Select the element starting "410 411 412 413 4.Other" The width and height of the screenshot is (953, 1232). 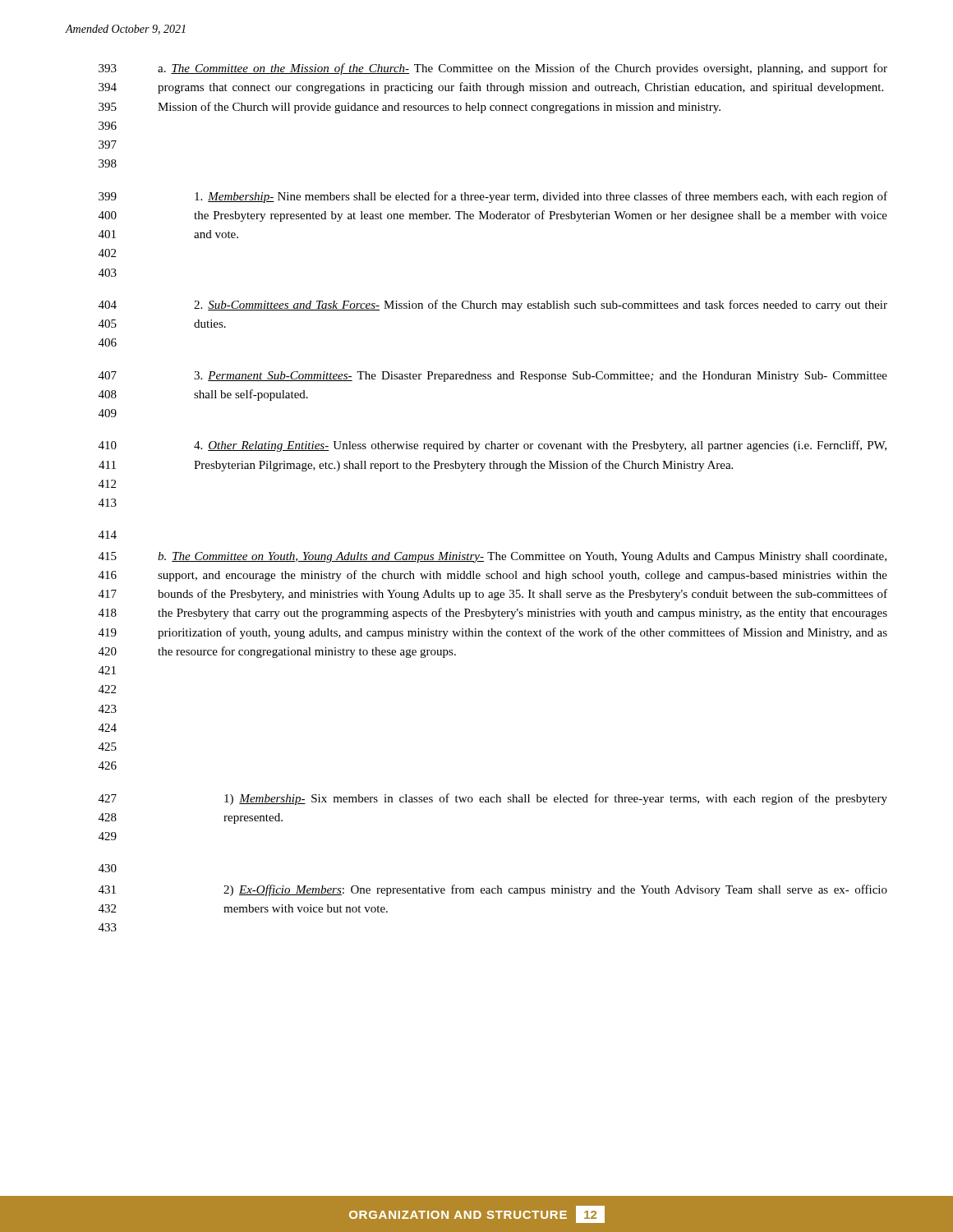click(476, 475)
